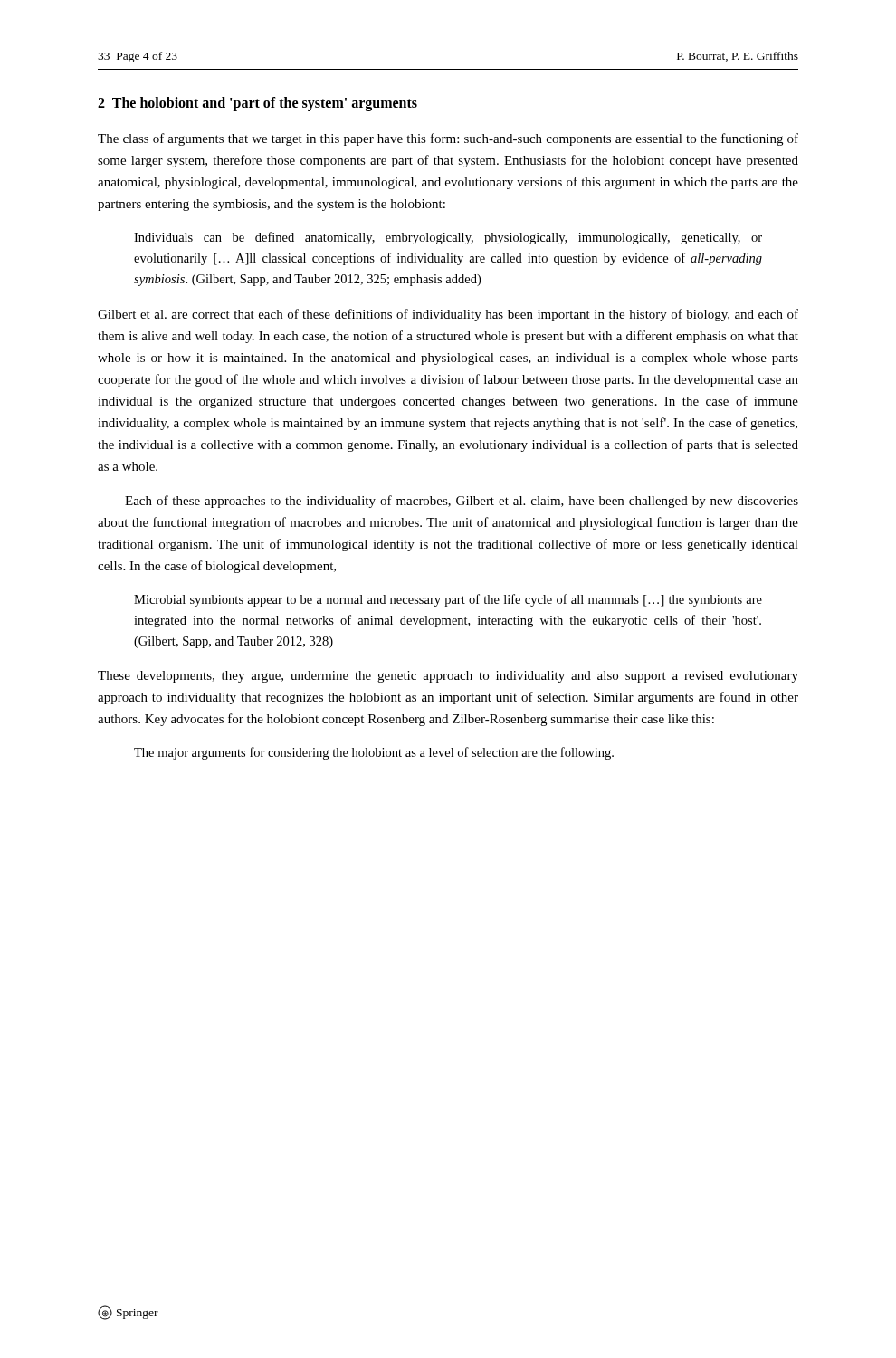The height and width of the screenshot is (1358, 896).
Task: Locate the block of text that opens with "The major arguments for"
Action: pos(374,752)
